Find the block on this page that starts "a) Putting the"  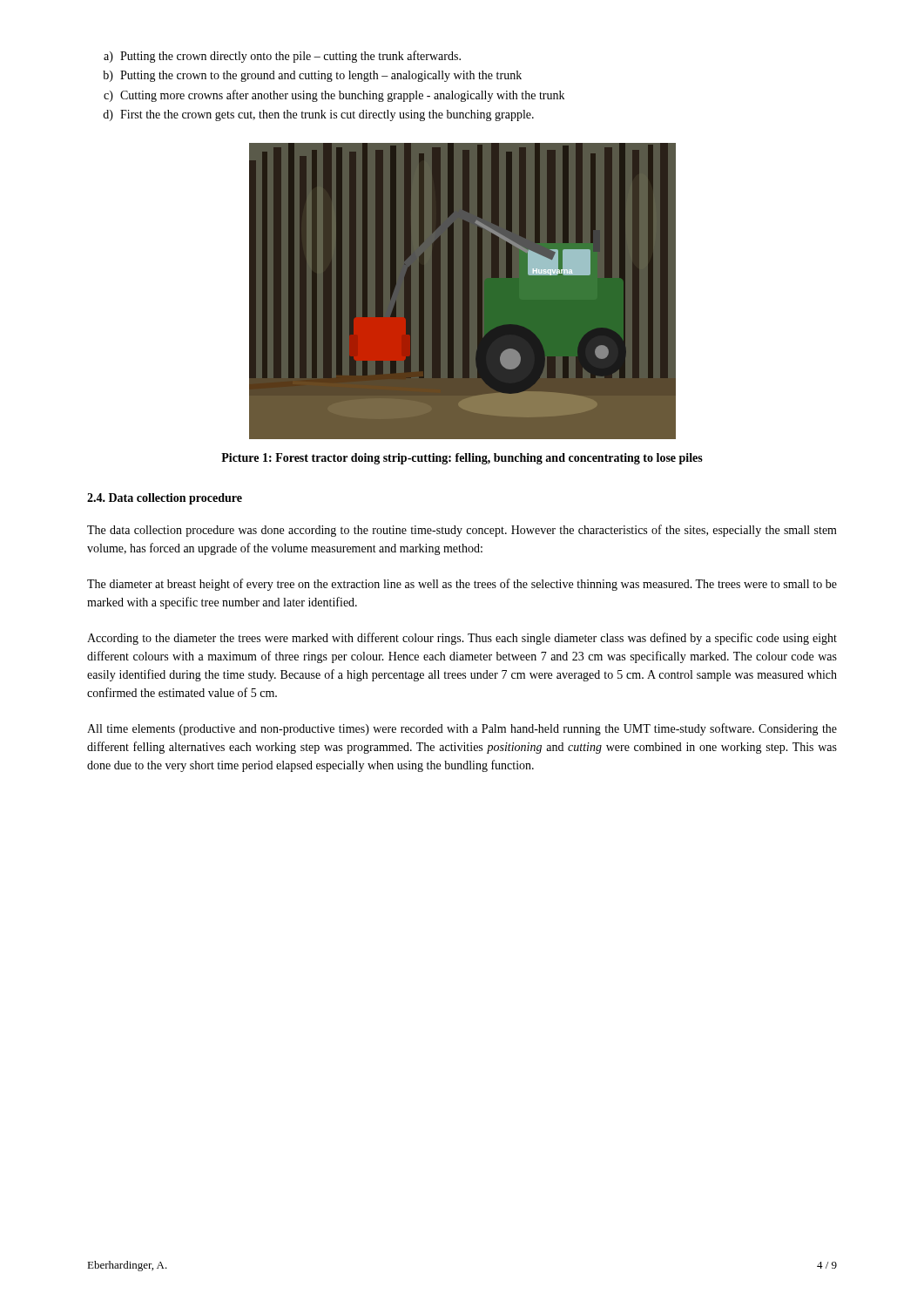[462, 57]
